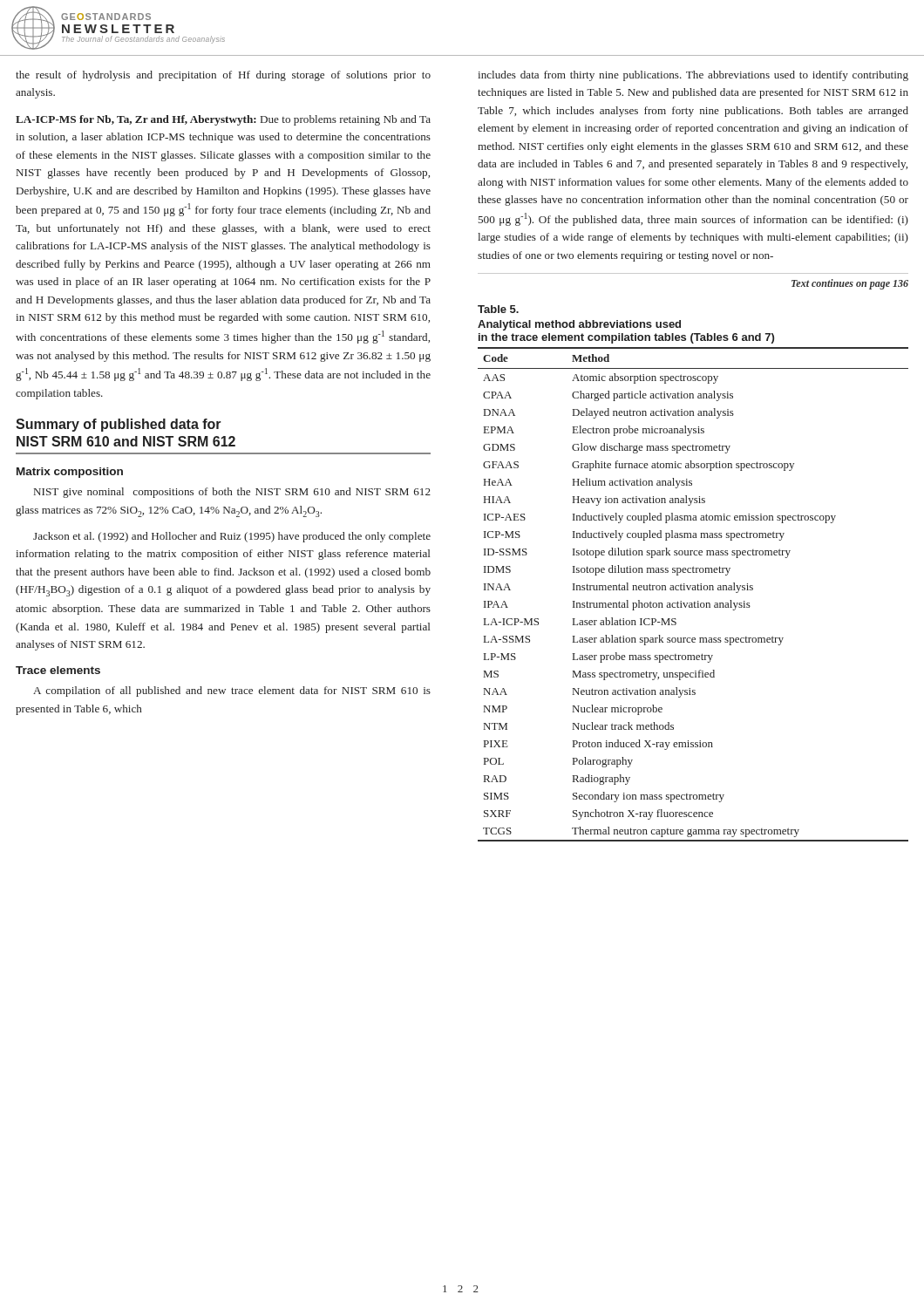
Task: Find the text starting "Matrix composition"
Action: tap(70, 473)
